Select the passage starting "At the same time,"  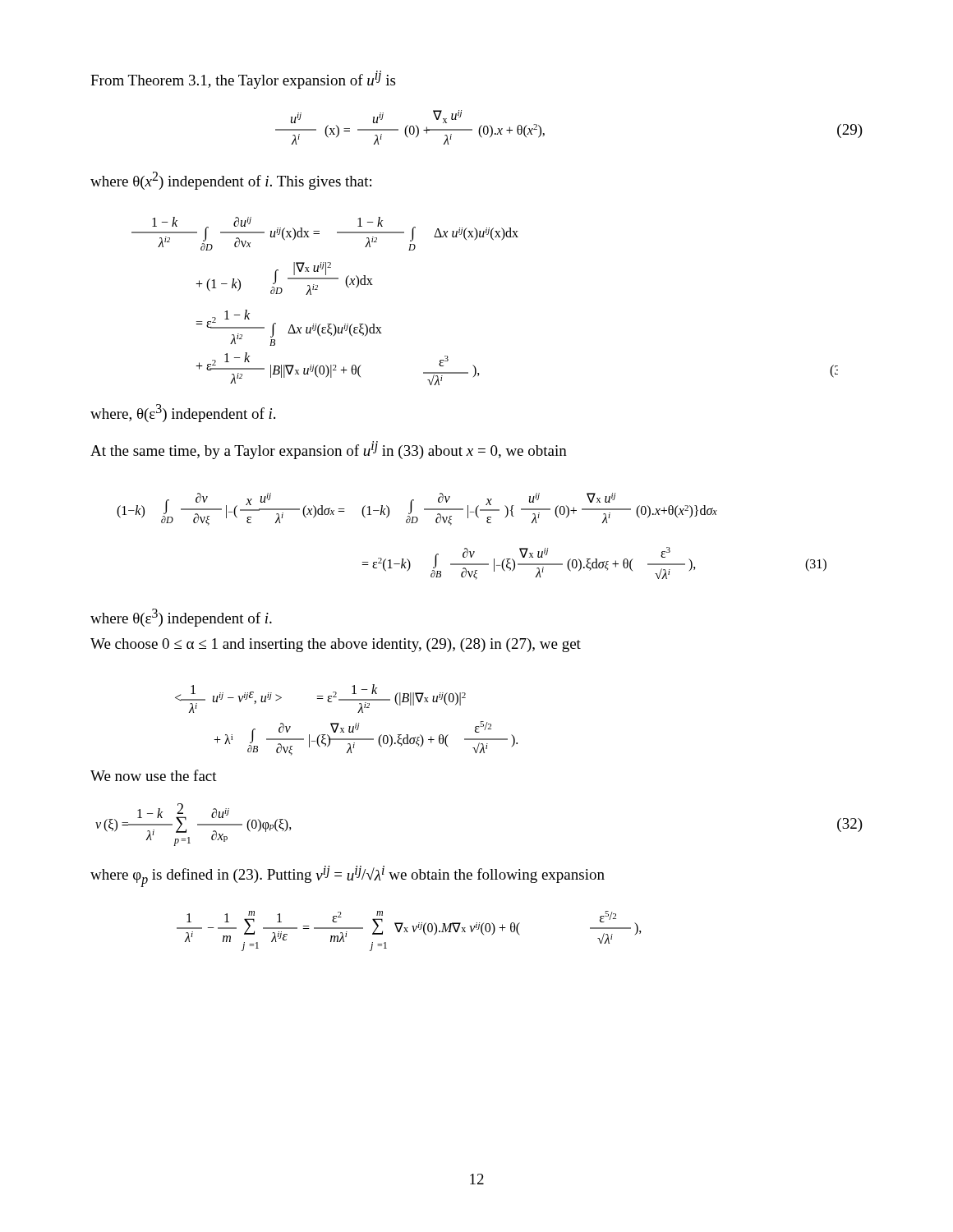point(329,449)
